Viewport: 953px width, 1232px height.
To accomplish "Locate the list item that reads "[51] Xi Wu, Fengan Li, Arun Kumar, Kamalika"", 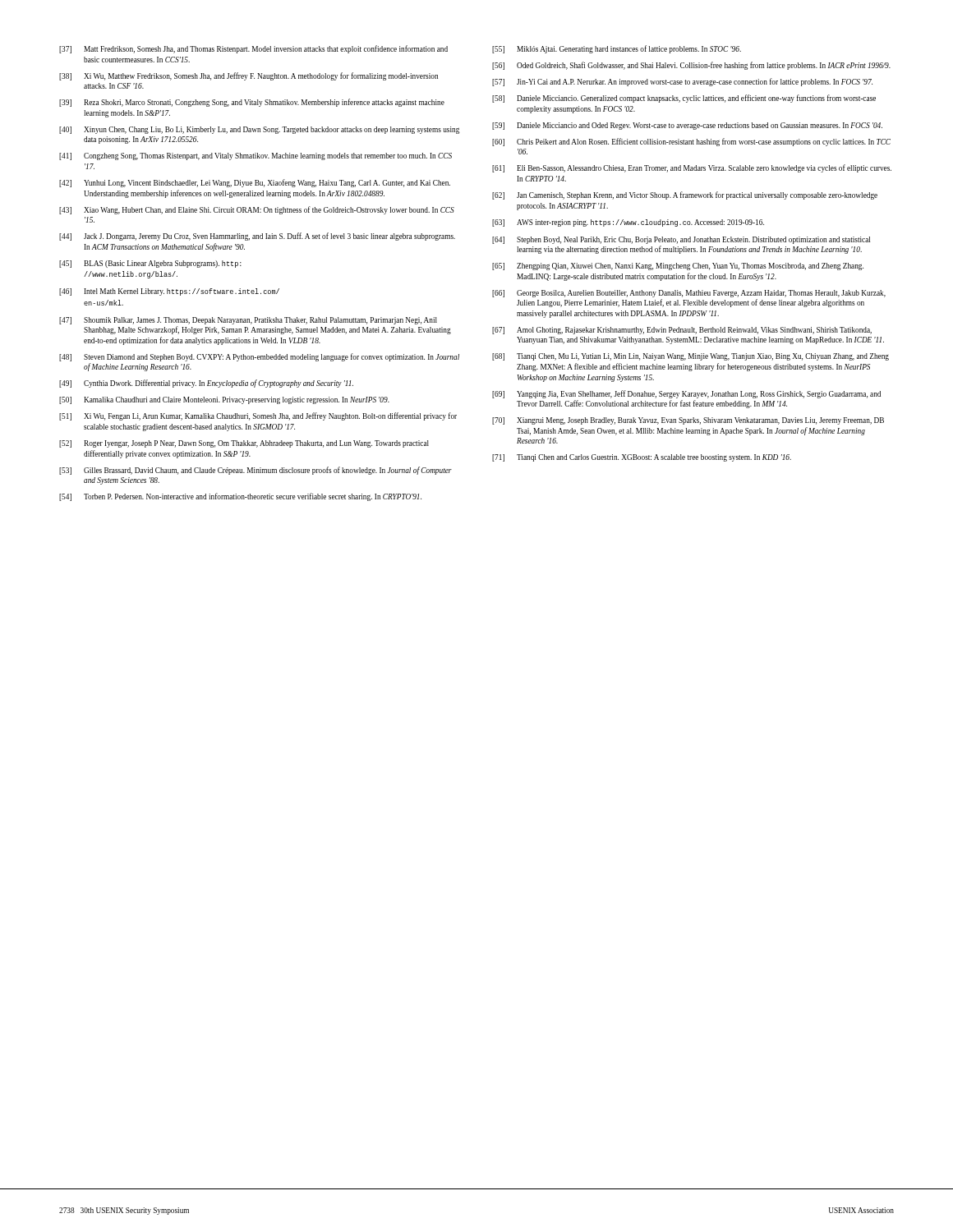I will click(260, 422).
